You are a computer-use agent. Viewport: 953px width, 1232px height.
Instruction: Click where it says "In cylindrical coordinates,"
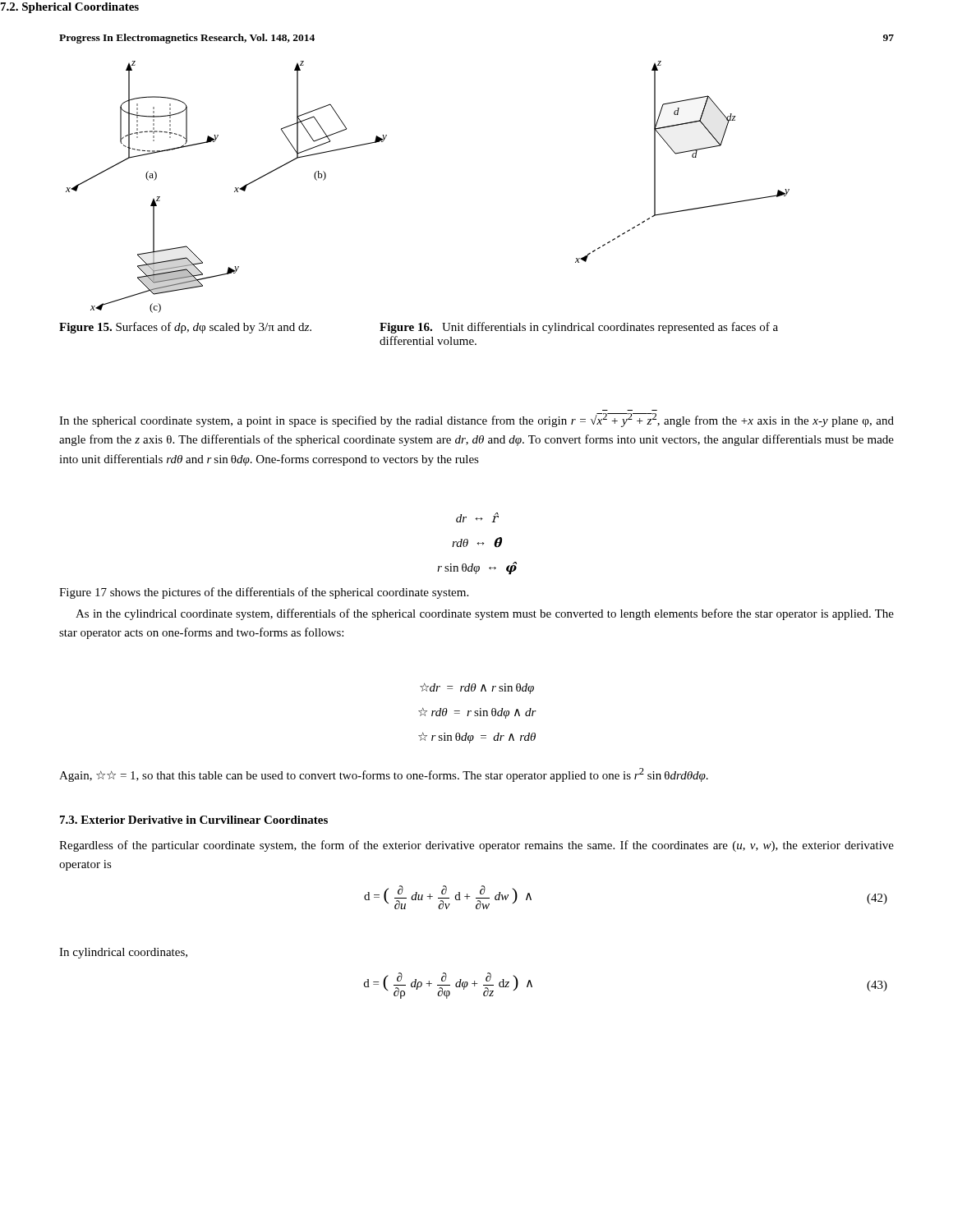(124, 952)
